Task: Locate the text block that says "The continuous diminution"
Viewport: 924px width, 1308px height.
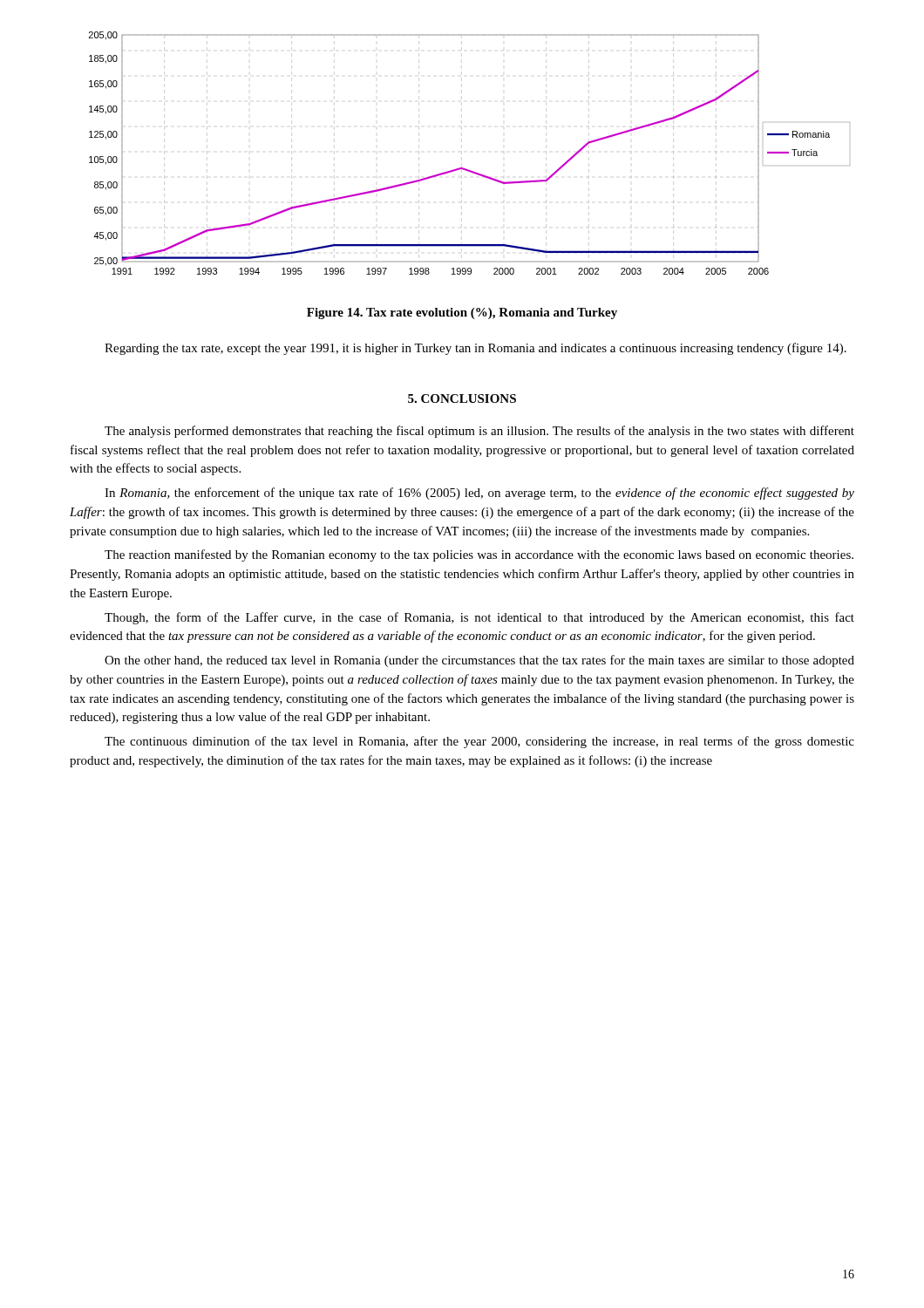Action: [x=462, y=751]
